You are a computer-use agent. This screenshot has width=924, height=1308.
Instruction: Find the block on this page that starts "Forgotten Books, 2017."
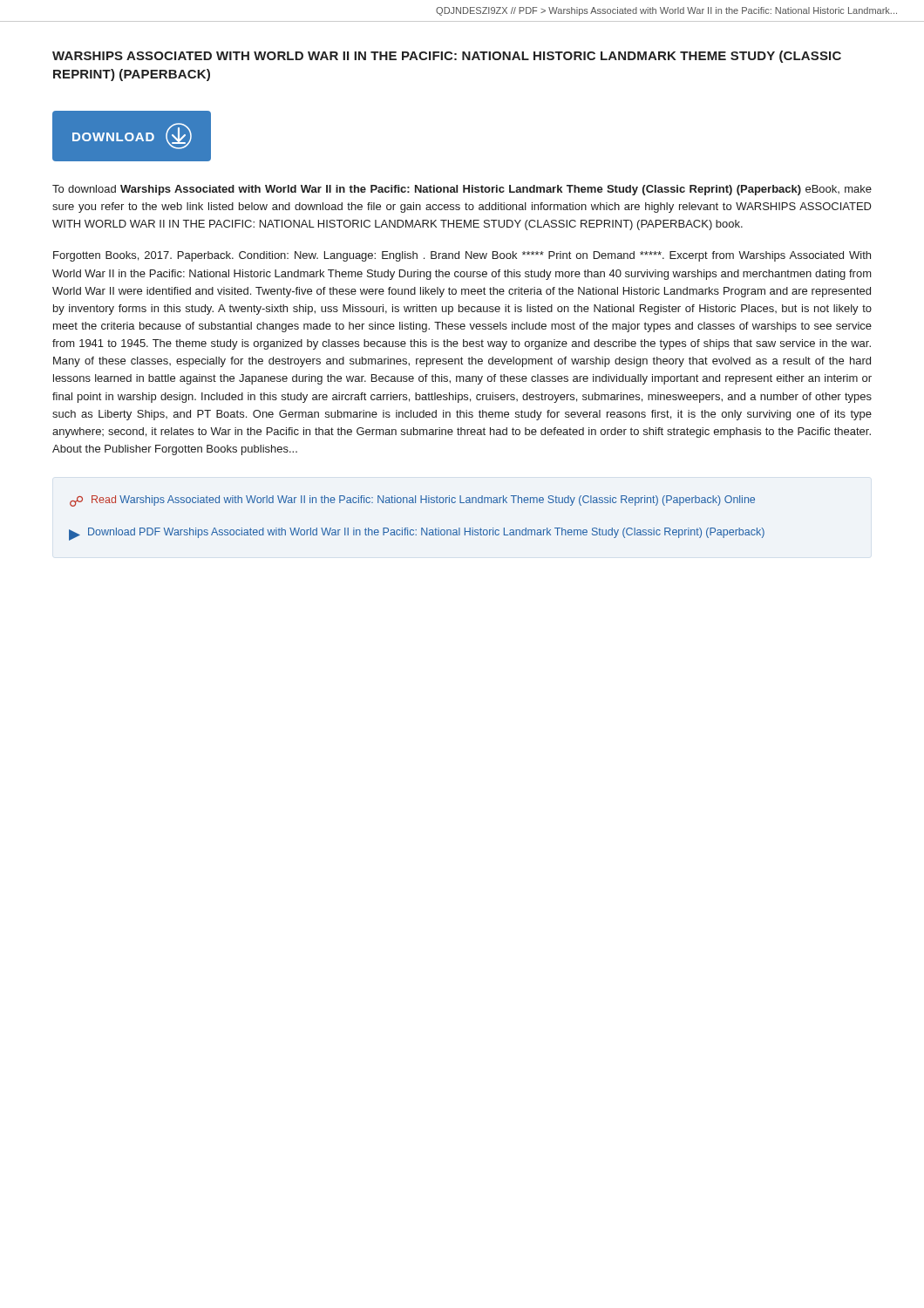coord(462,352)
